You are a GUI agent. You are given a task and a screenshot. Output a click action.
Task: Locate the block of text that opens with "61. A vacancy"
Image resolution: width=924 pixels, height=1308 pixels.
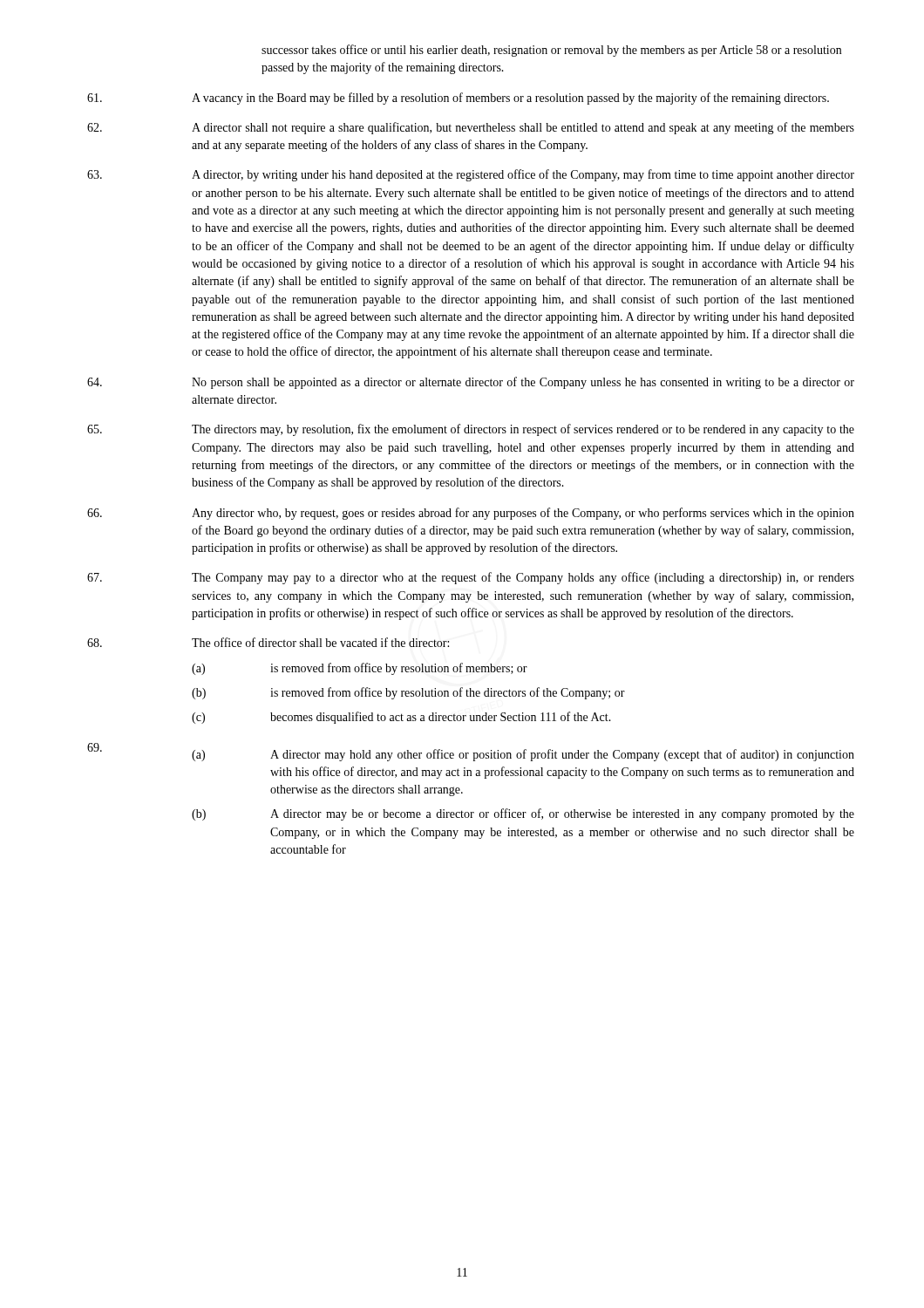[x=471, y=98]
